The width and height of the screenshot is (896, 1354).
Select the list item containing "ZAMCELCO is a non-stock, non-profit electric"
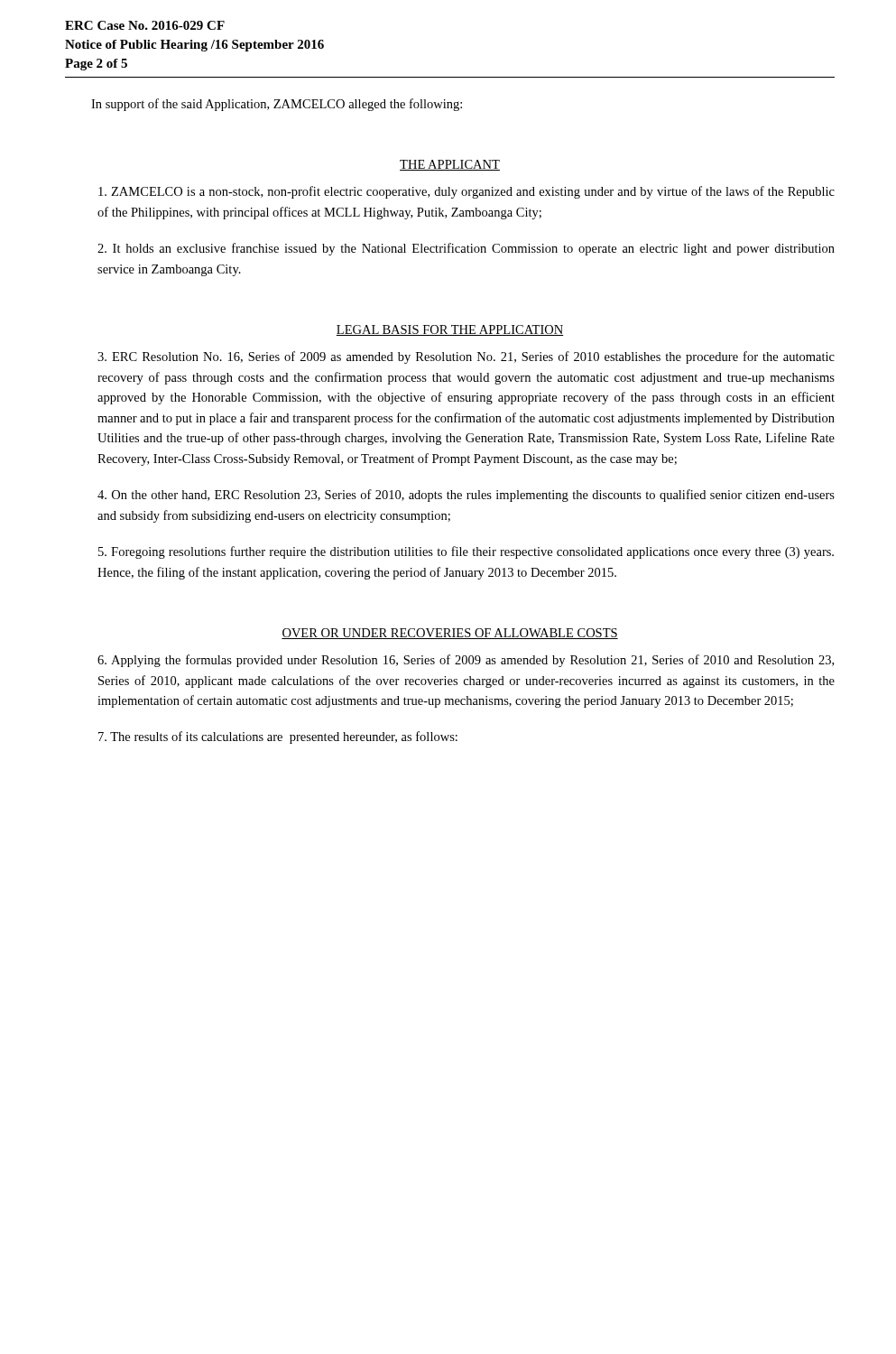tap(466, 202)
